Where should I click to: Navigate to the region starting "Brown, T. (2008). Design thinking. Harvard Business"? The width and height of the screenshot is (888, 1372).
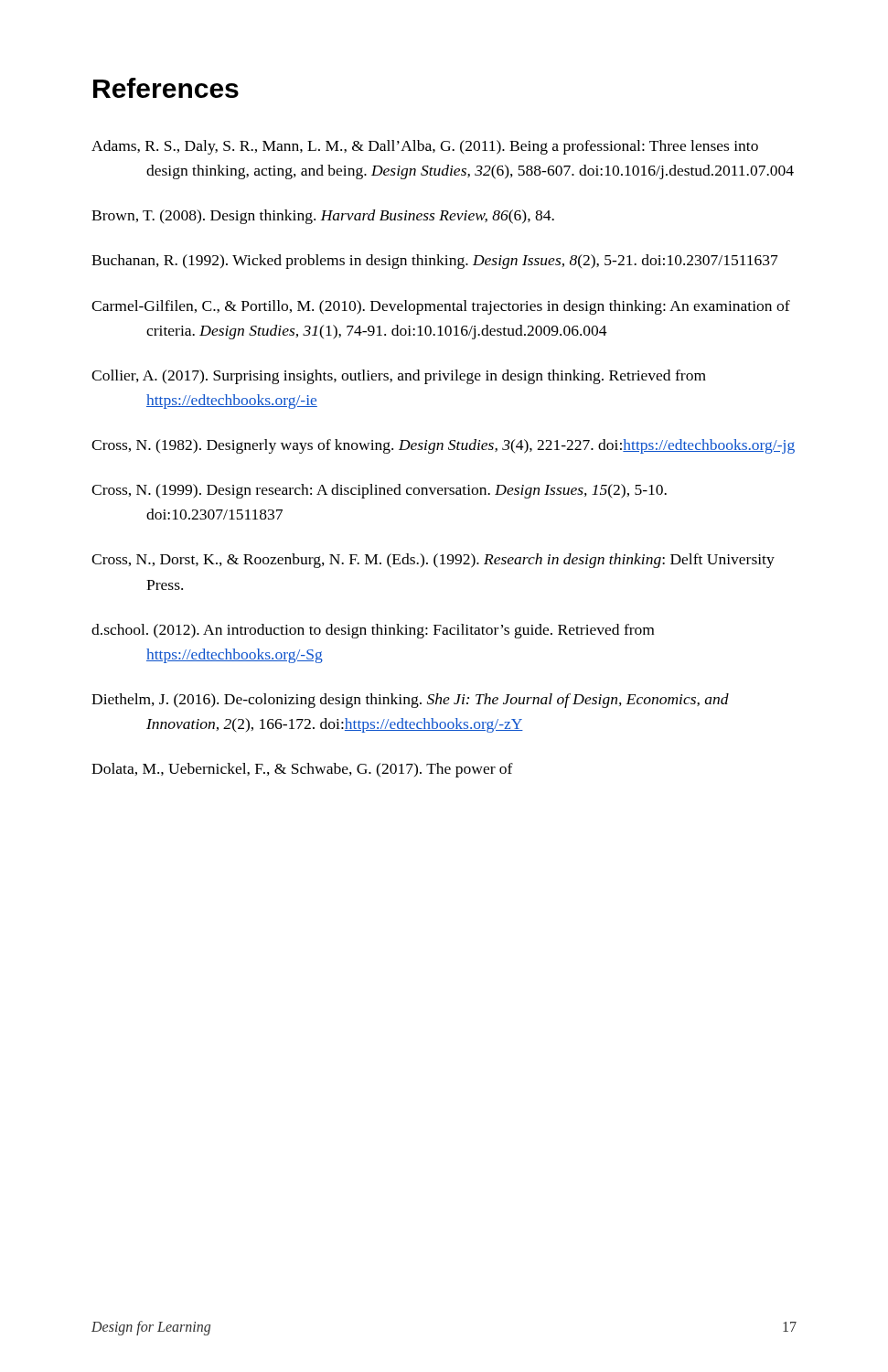[323, 215]
